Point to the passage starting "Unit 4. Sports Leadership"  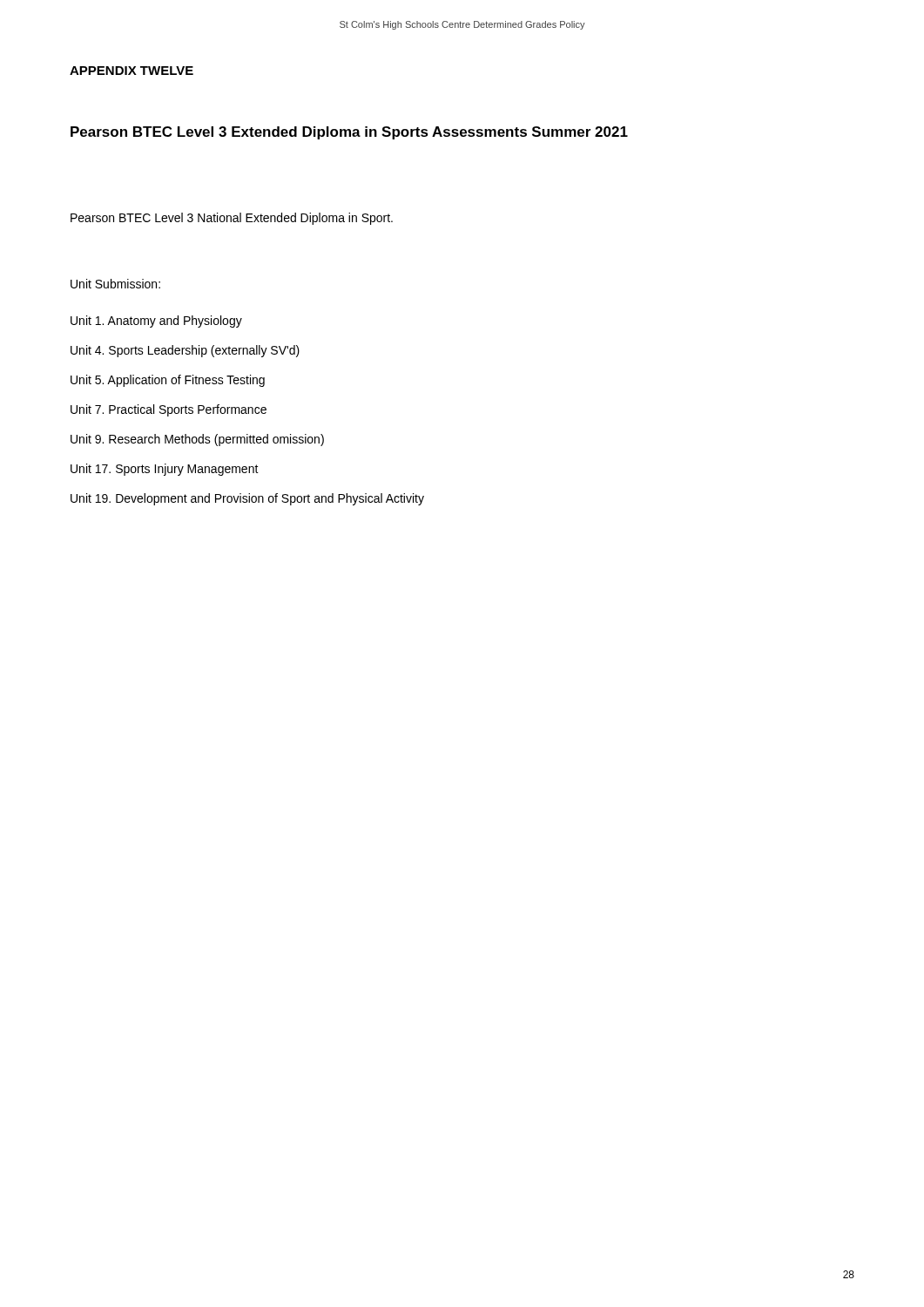(x=185, y=350)
